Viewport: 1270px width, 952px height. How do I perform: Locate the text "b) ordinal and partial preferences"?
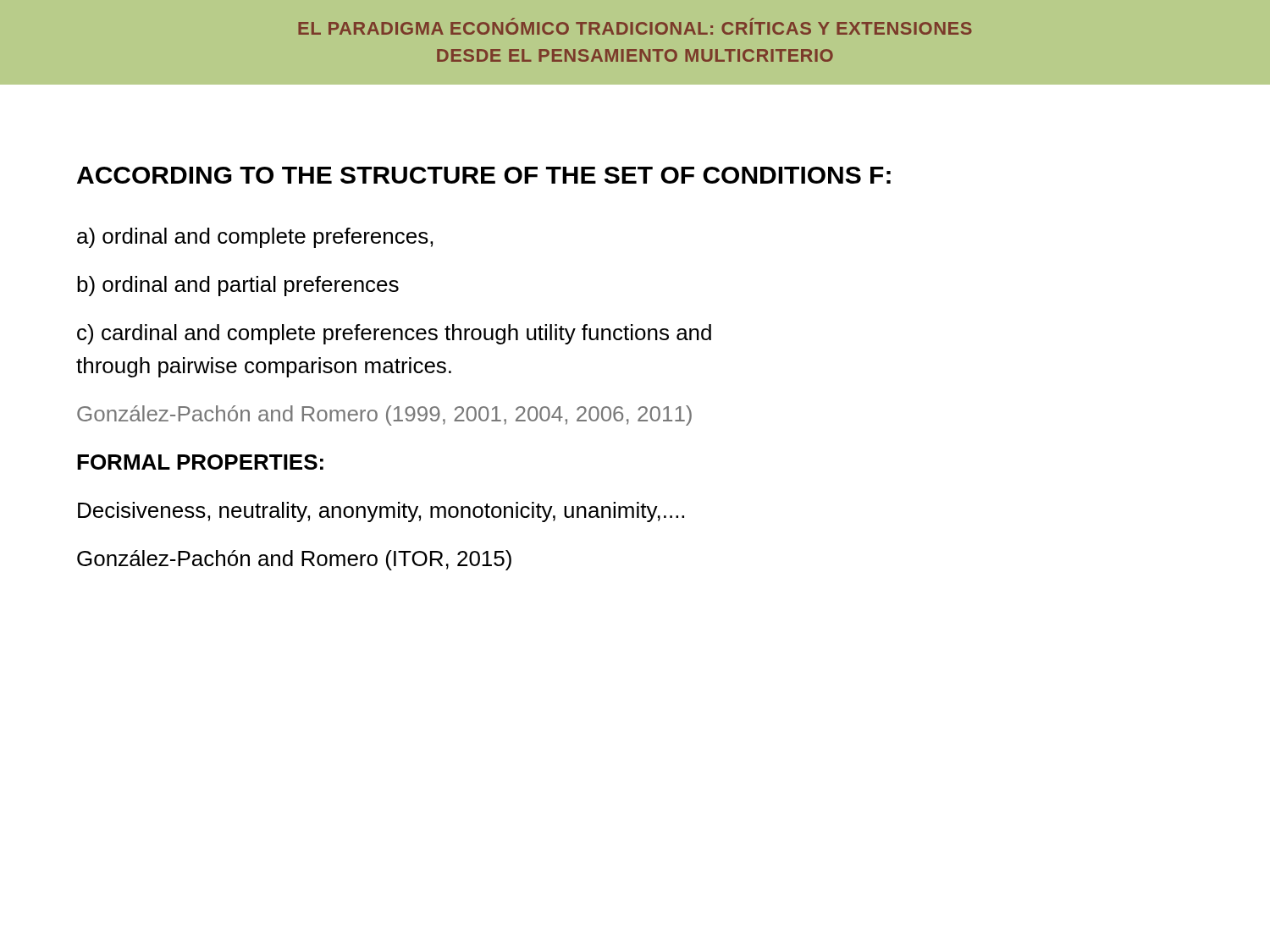[x=238, y=284]
